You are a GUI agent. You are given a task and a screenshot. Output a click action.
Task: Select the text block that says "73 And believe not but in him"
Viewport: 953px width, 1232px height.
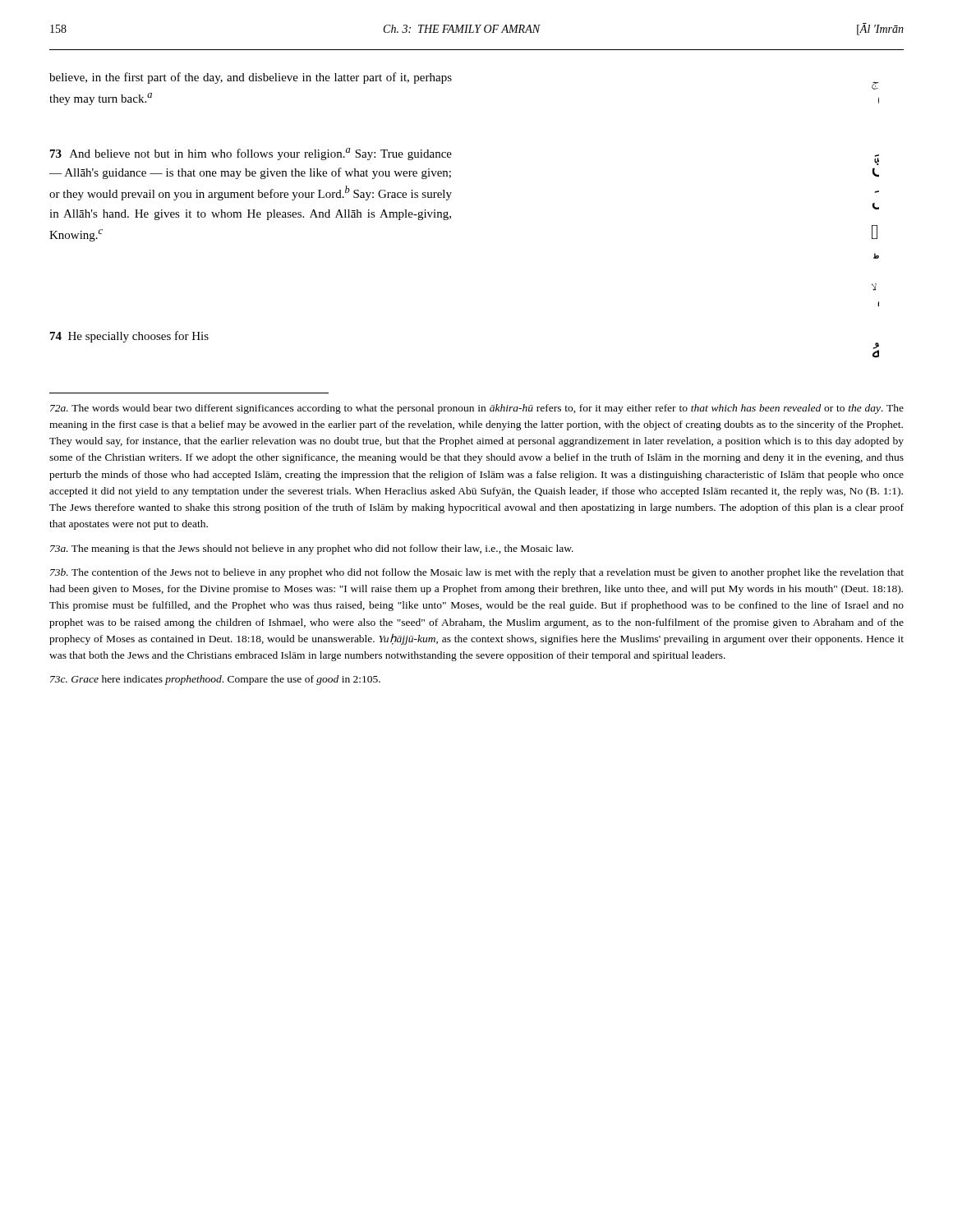click(251, 192)
